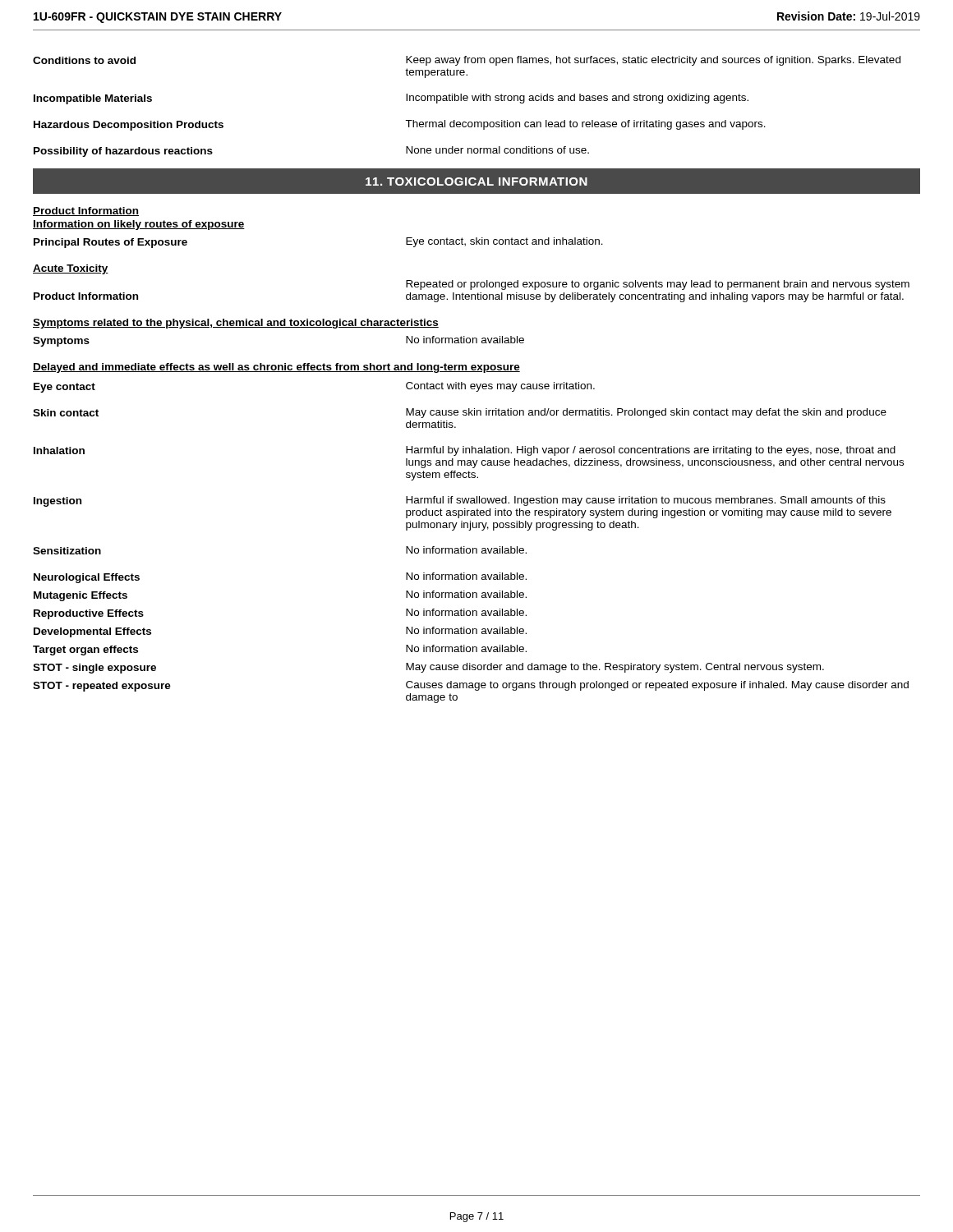
Task: Locate the text block starting "STOT - single exposure May"
Action: [x=476, y=667]
